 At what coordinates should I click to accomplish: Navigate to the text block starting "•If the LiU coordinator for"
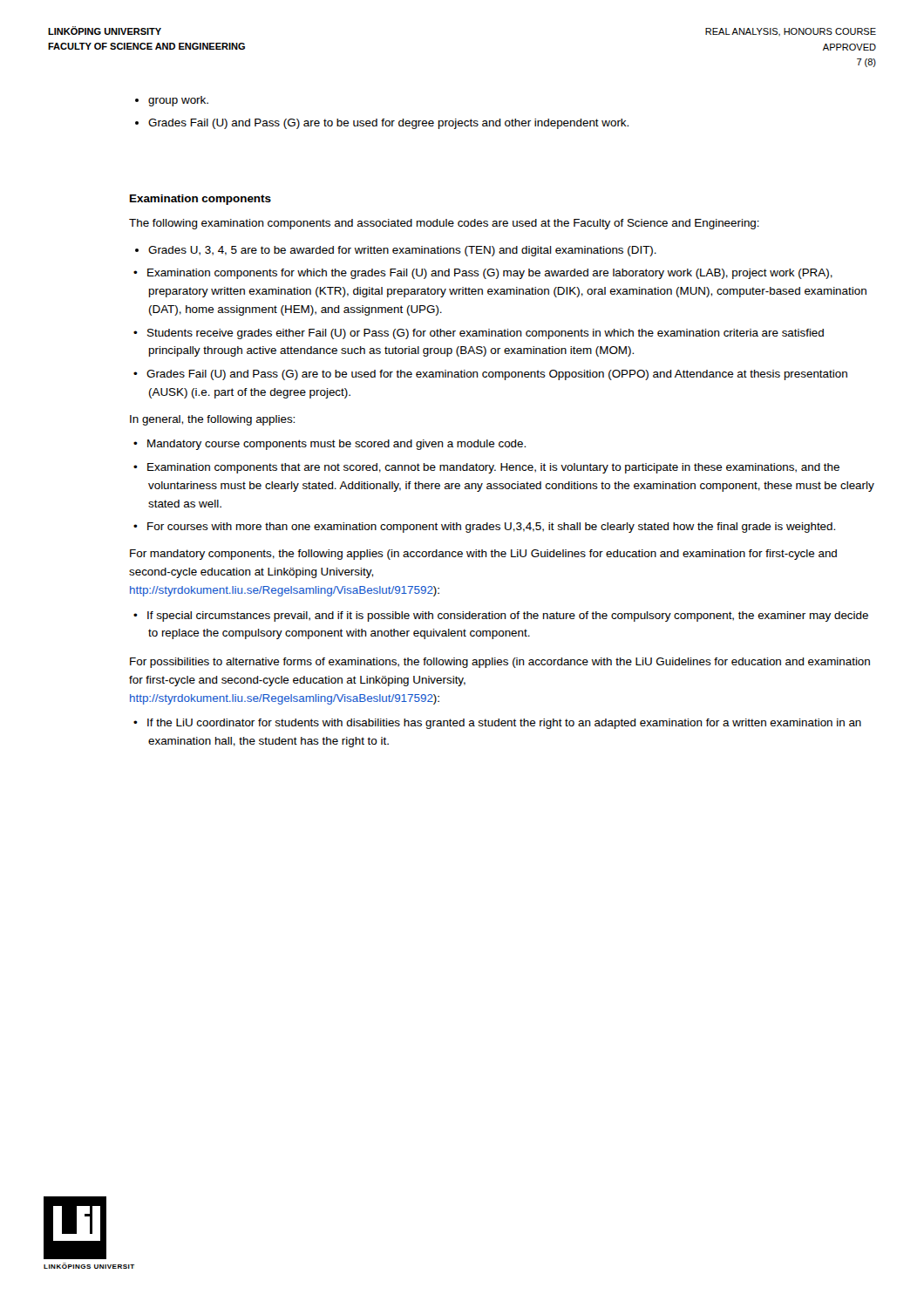point(503,733)
